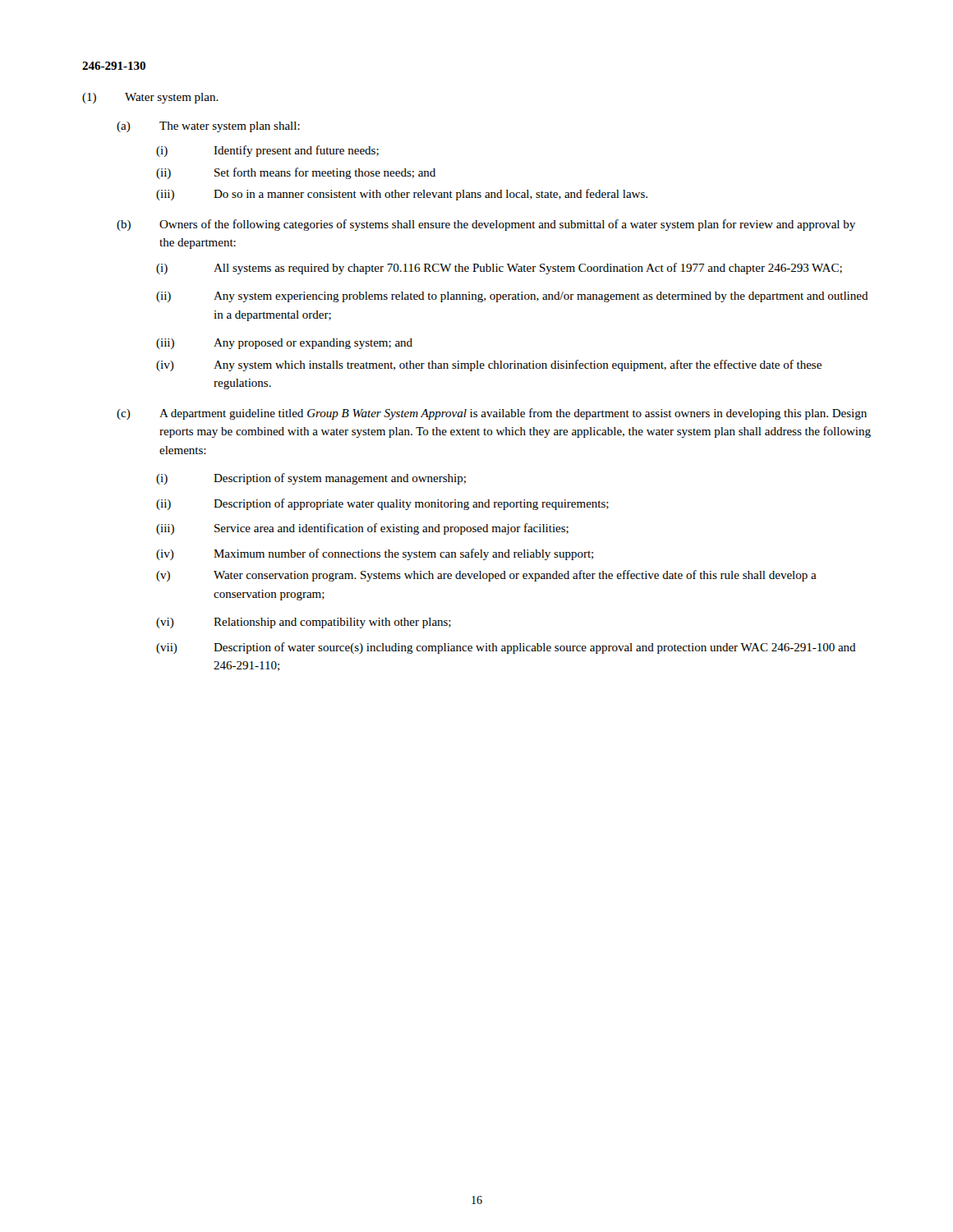Image resolution: width=953 pixels, height=1232 pixels.
Task: Where is the passage that starts "(i) Description of system"?
Action: 311,478
